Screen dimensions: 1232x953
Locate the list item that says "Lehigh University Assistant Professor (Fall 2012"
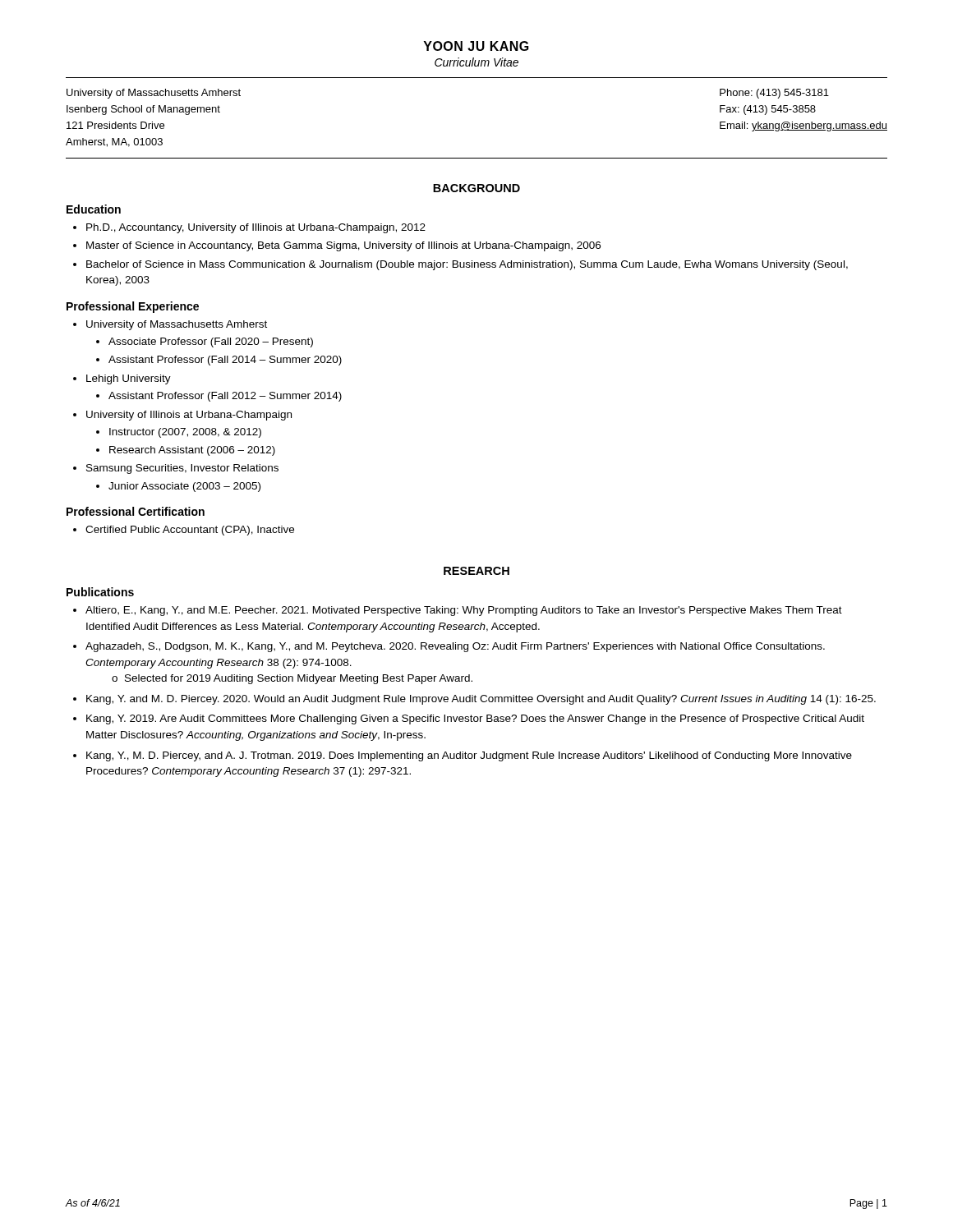129,379
